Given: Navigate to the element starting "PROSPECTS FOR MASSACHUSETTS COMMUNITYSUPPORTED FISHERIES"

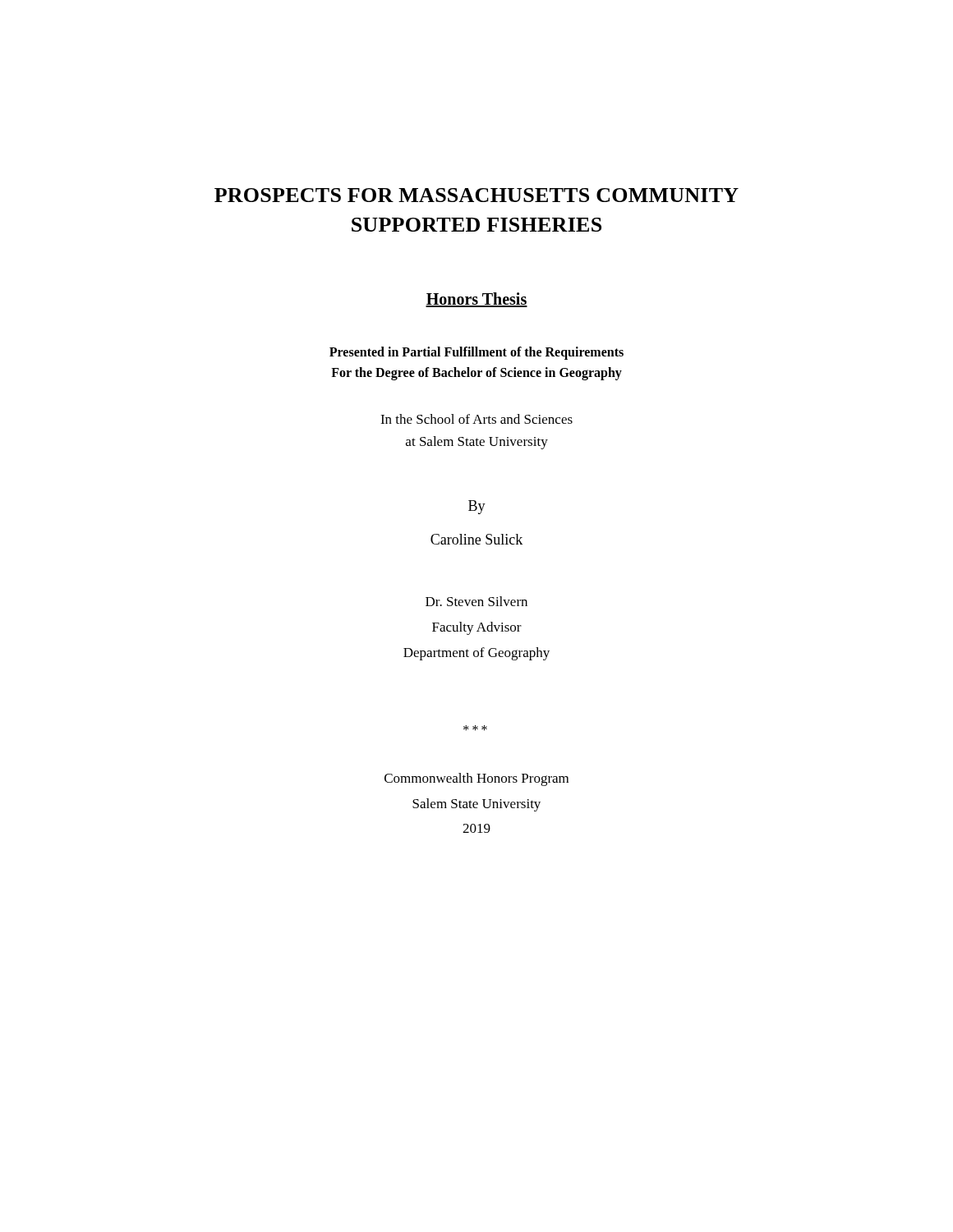Looking at the screenshot, I should pyautogui.click(x=476, y=211).
